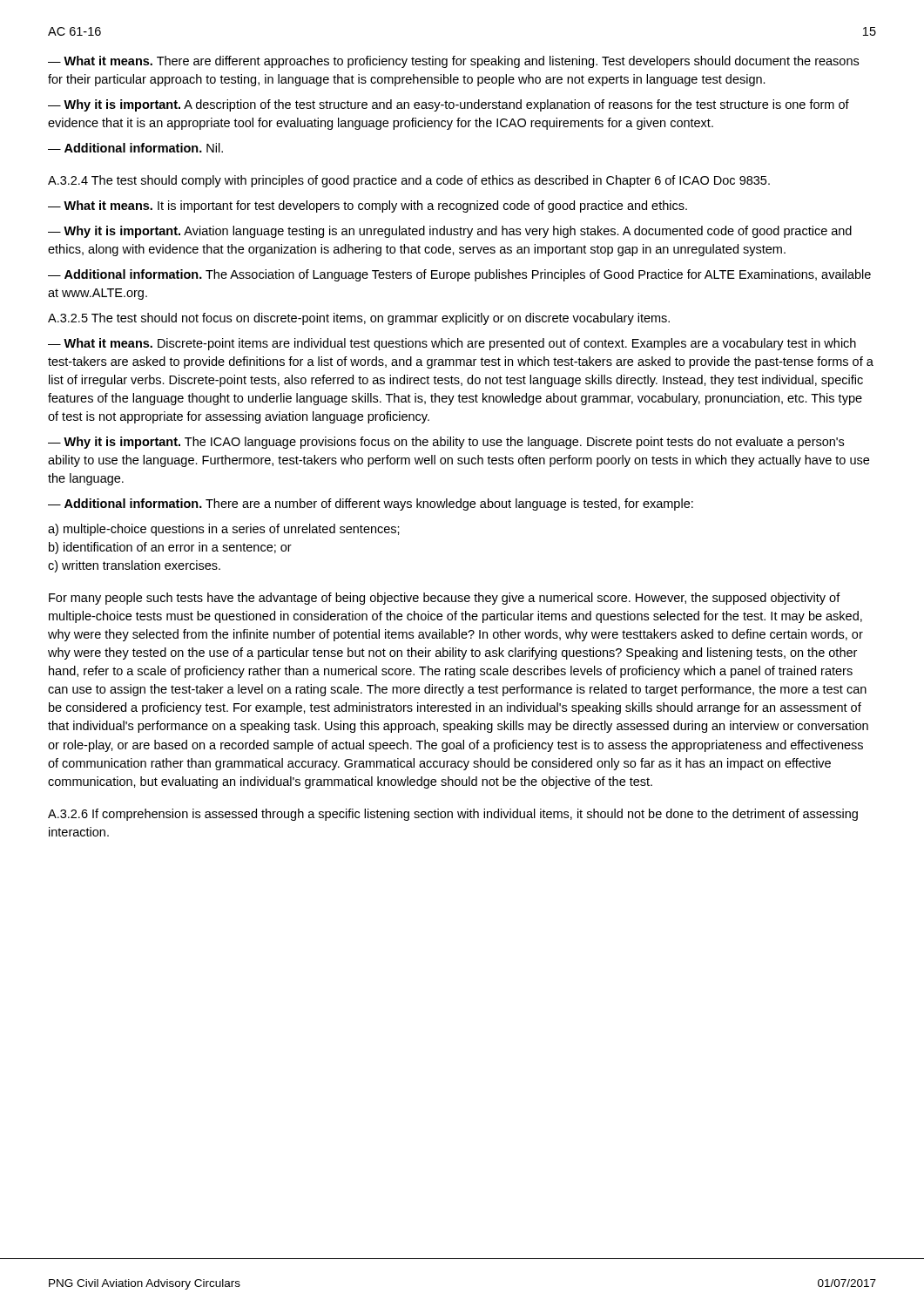This screenshot has height=1307, width=924.
Task: Locate the text block starting "A.3.2.5 The test should not"
Action: point(359,318)
